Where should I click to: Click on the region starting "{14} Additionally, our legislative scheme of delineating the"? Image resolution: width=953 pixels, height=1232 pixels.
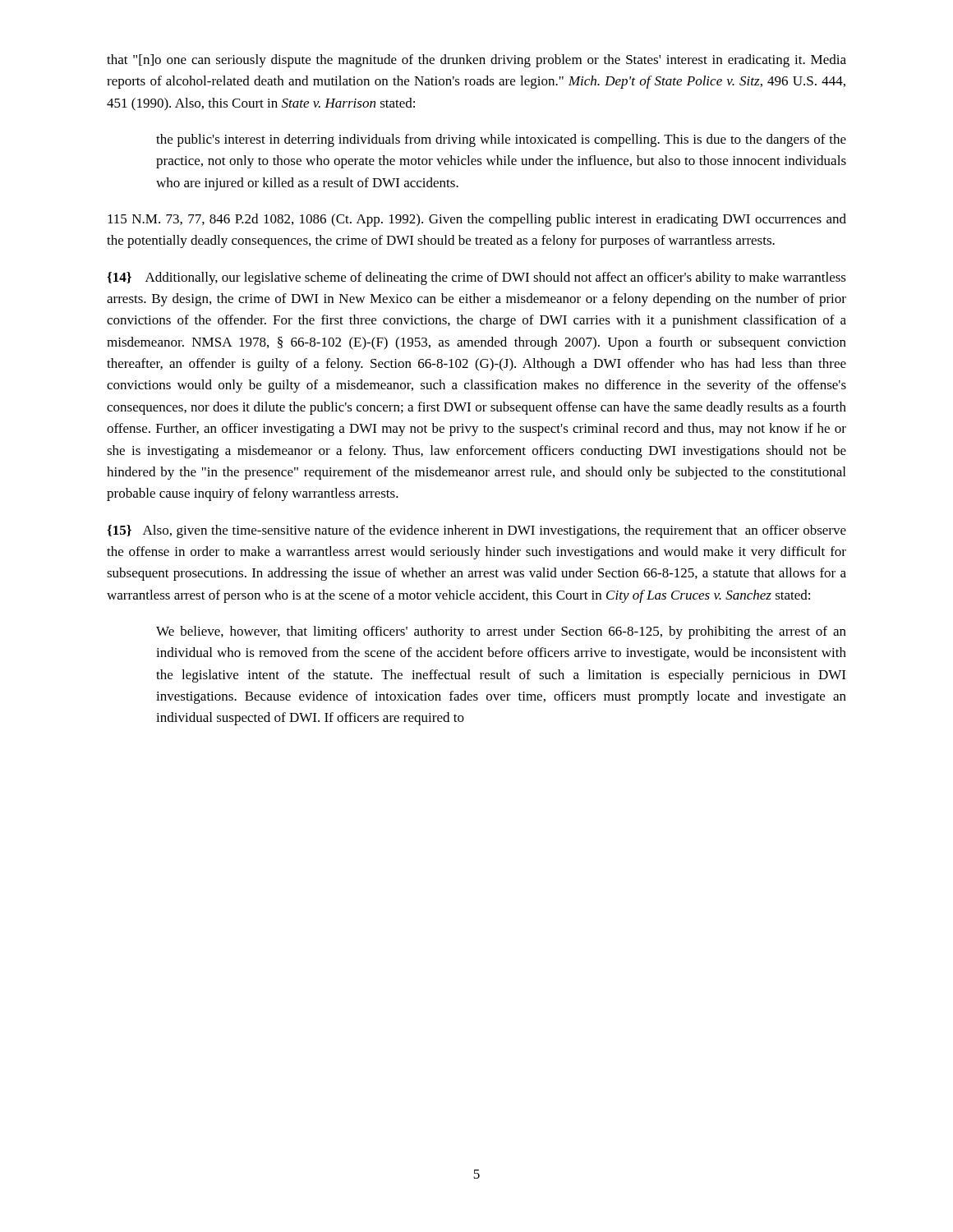tap(476, 385)
